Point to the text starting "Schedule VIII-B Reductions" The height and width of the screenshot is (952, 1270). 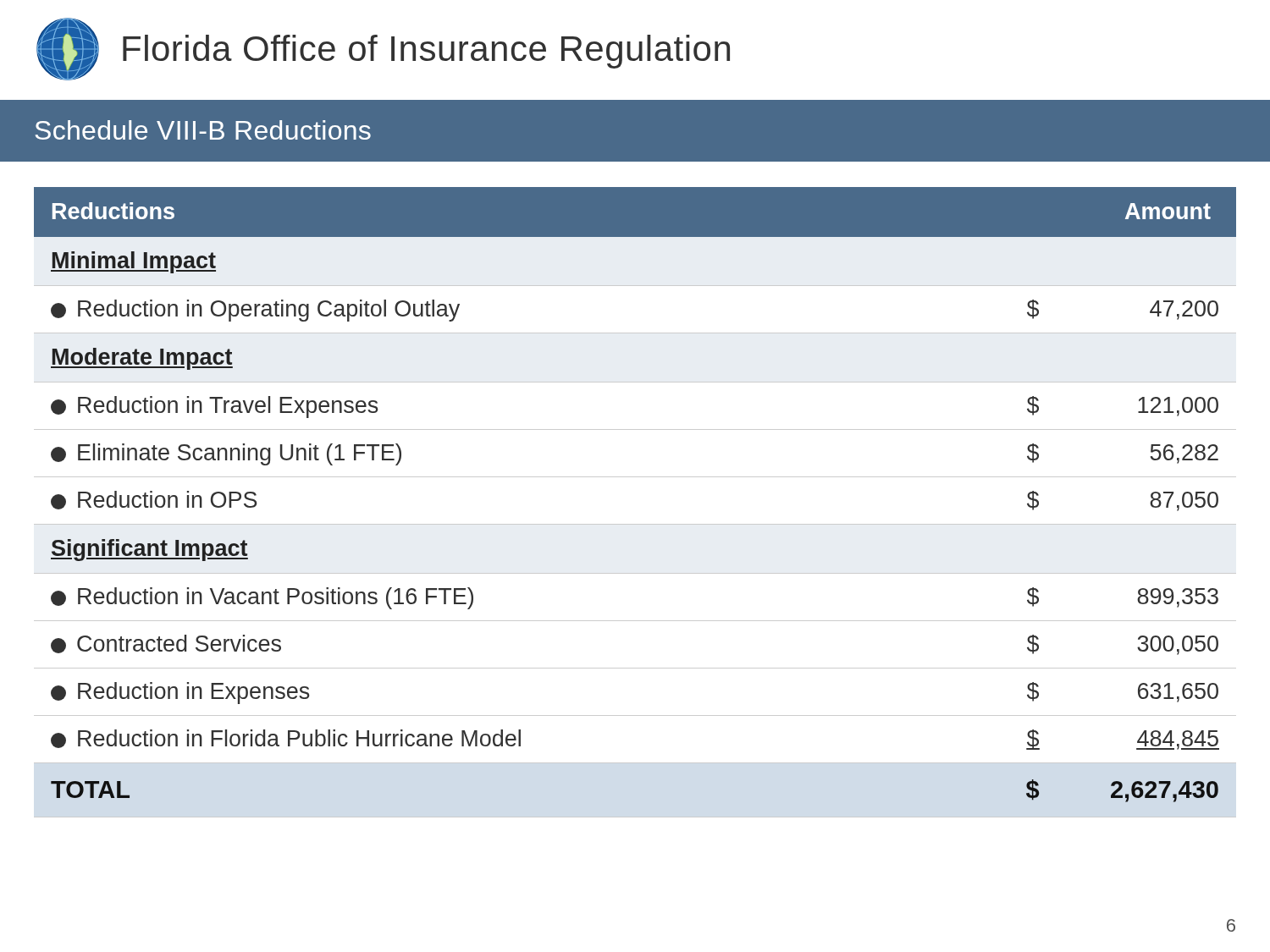(203, 130)
